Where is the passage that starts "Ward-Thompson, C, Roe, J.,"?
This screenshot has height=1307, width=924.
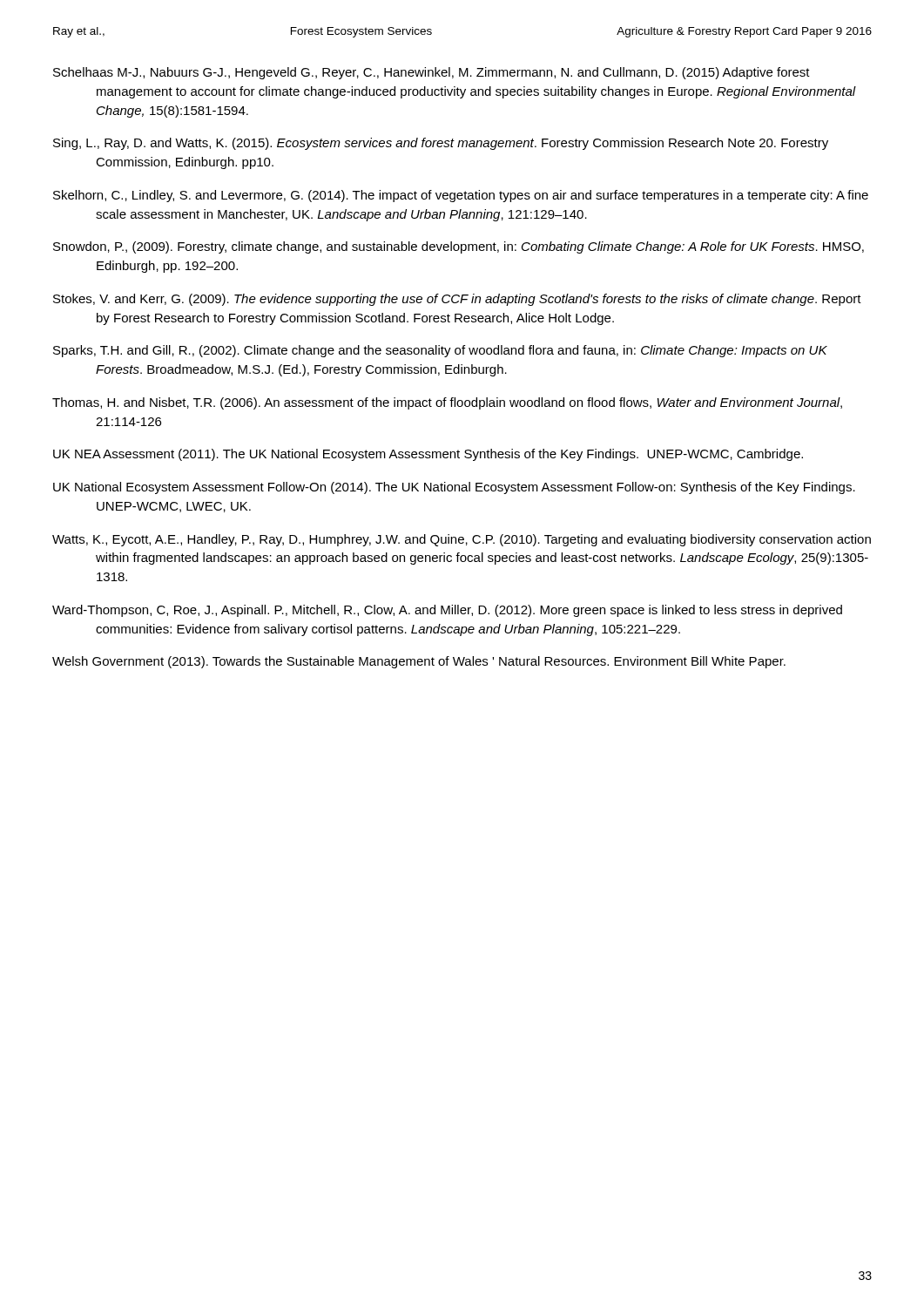coord(448,619)
